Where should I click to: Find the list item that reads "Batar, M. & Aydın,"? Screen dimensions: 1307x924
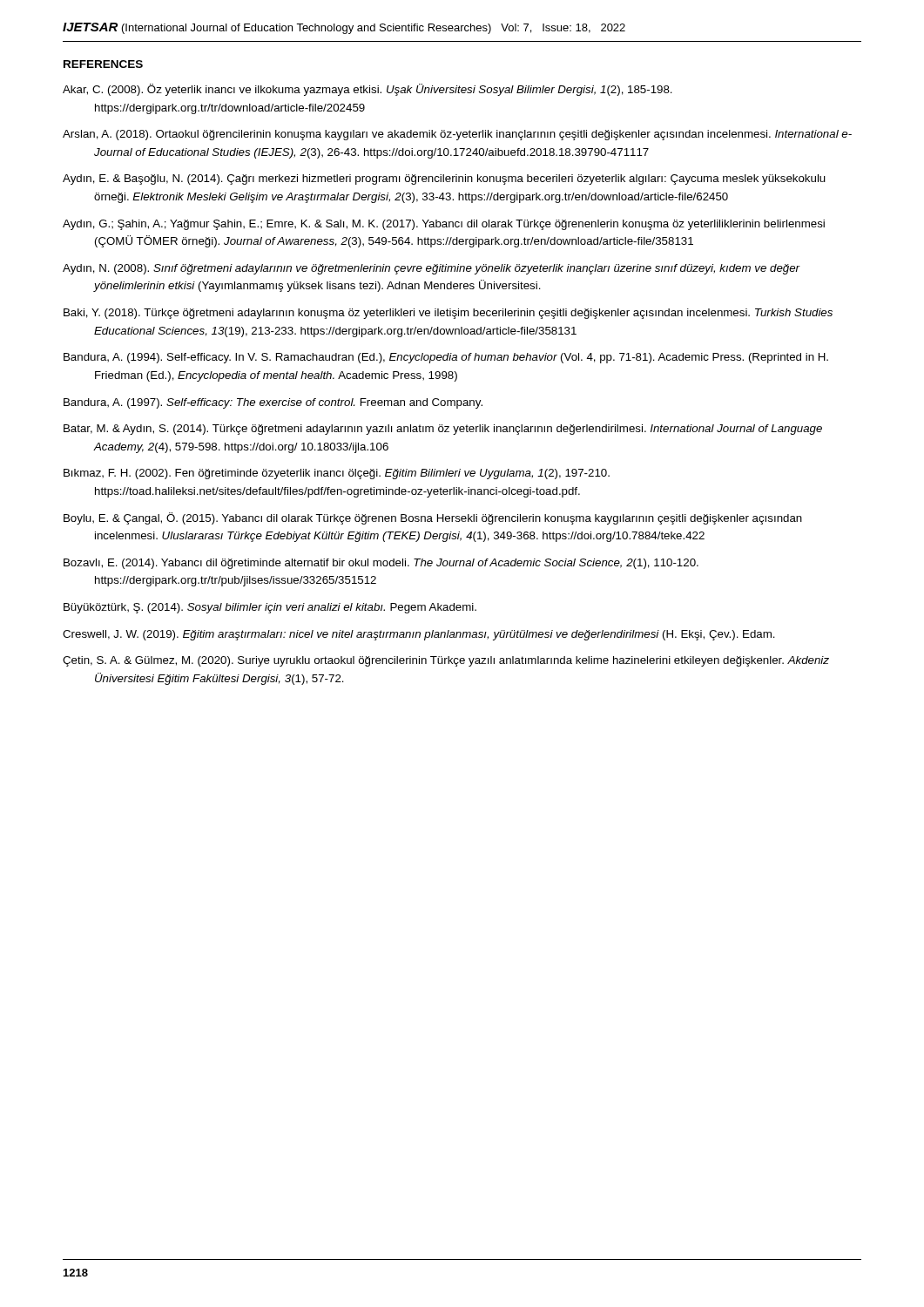pos(443,437)
